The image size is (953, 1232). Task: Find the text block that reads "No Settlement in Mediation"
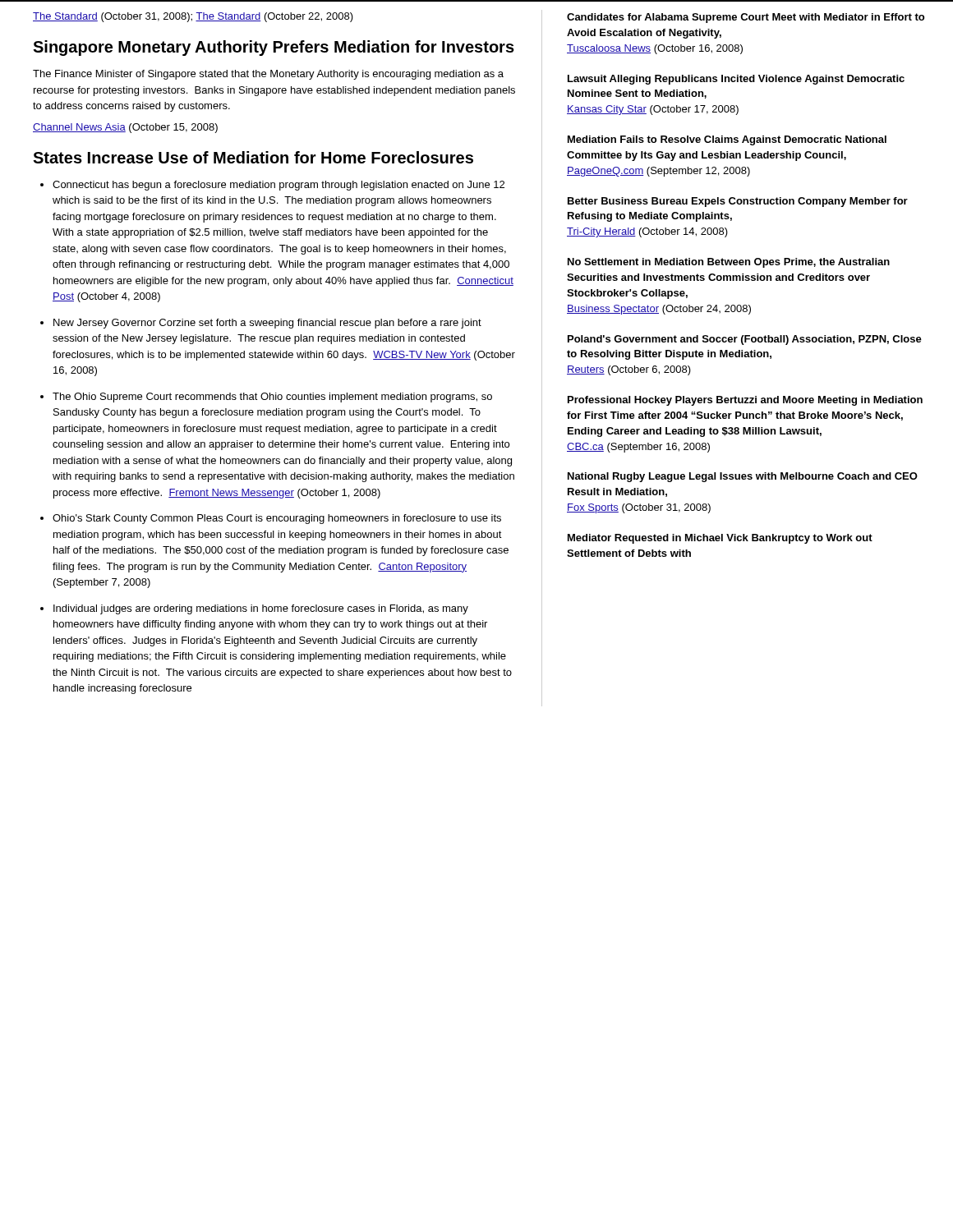point(748,285)
